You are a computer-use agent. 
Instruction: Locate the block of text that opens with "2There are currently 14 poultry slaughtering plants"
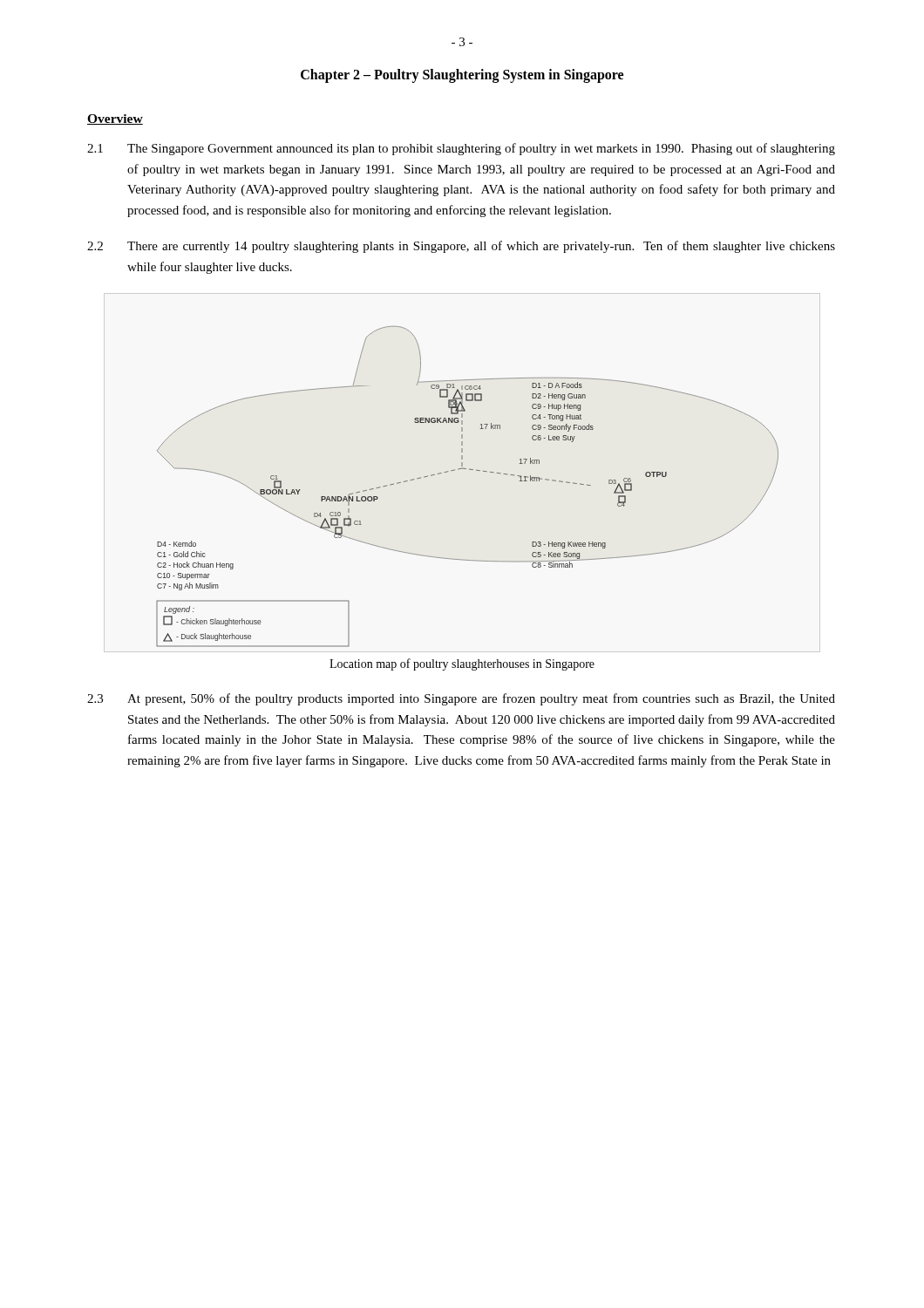(x=461, y=257)
